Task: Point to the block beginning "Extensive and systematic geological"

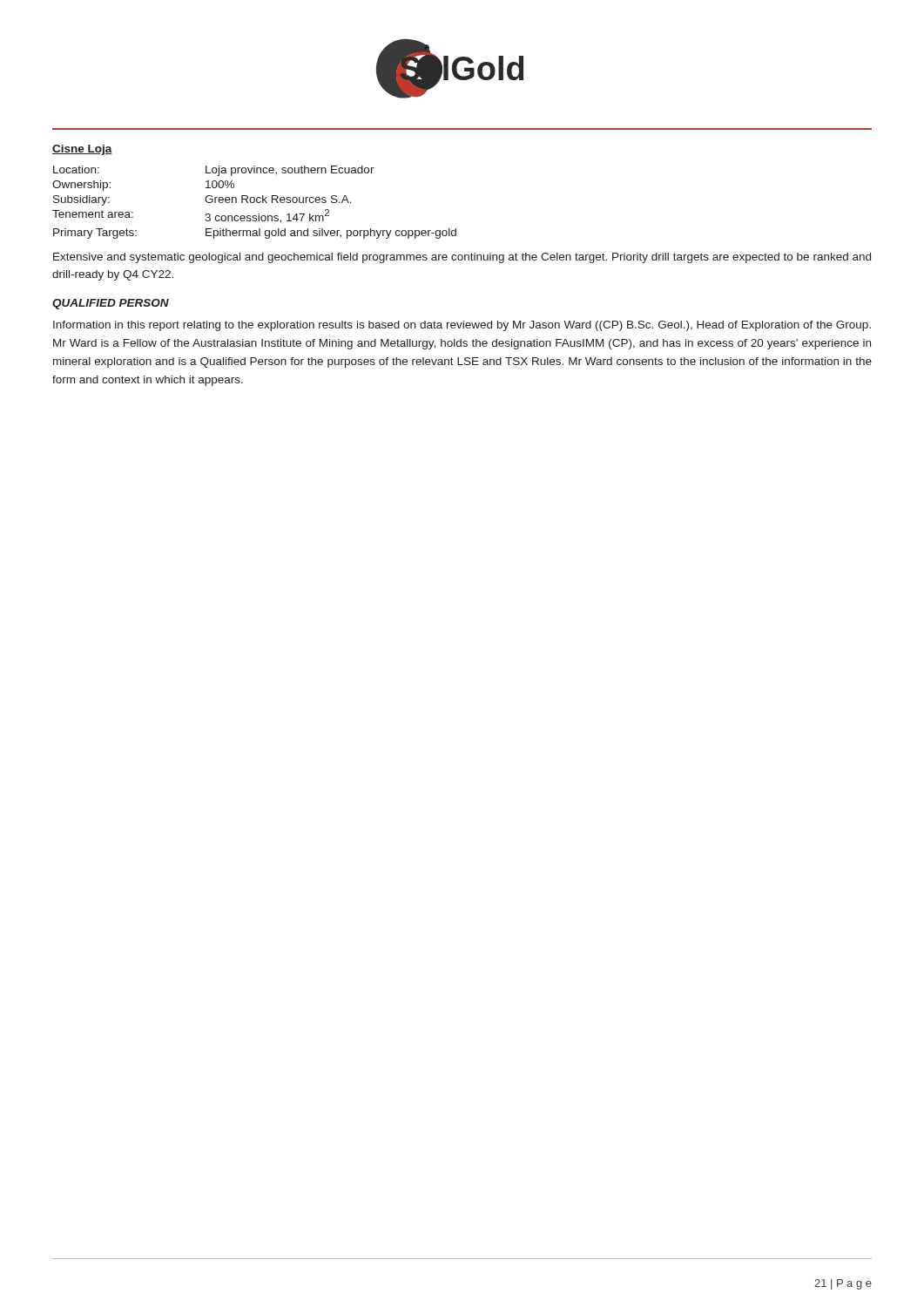Action: click(462, 265)
